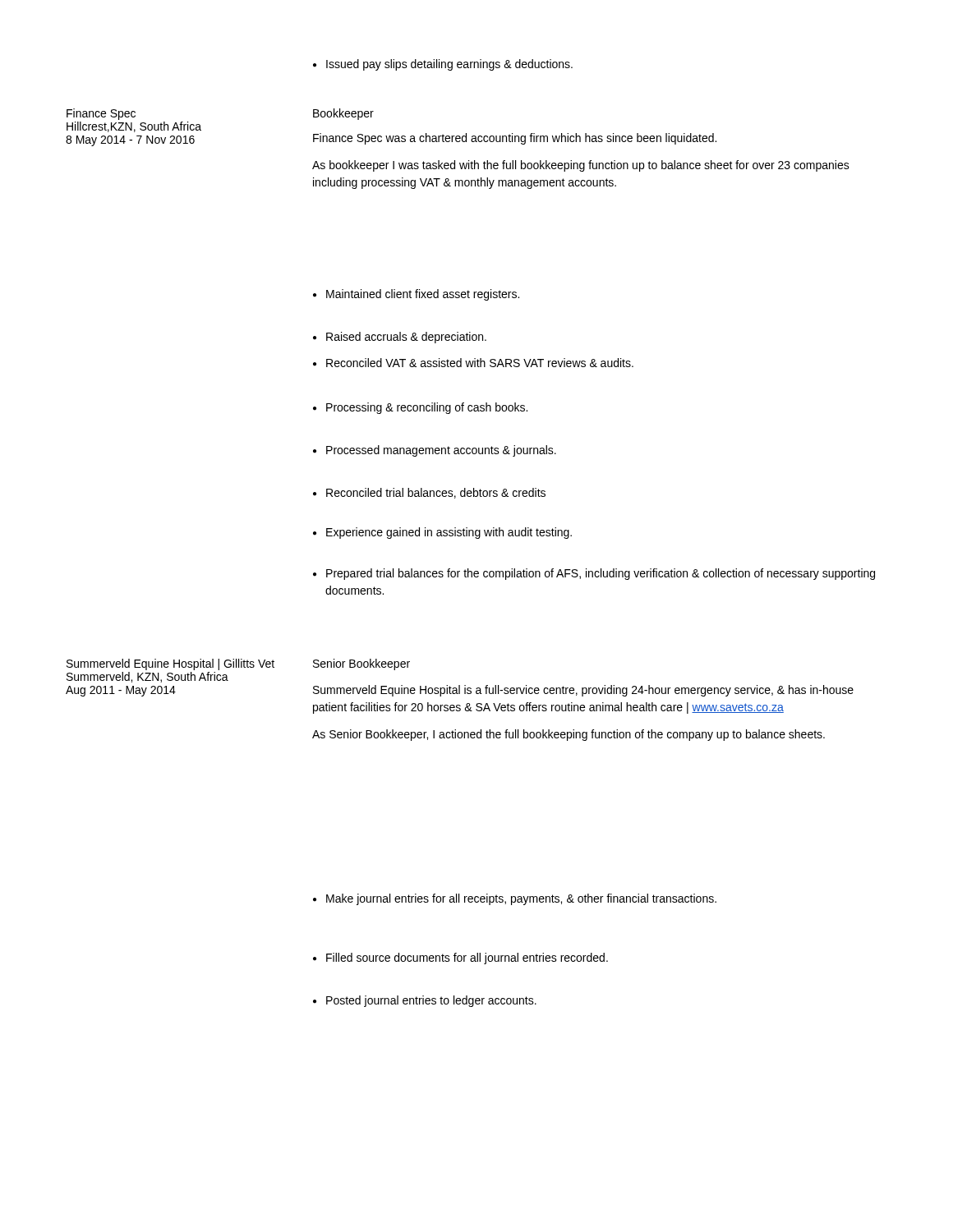
Task: Navigate to the element starting "Reconciled trial balances, debtors & credits"
Action: click(x=429, y=493)
